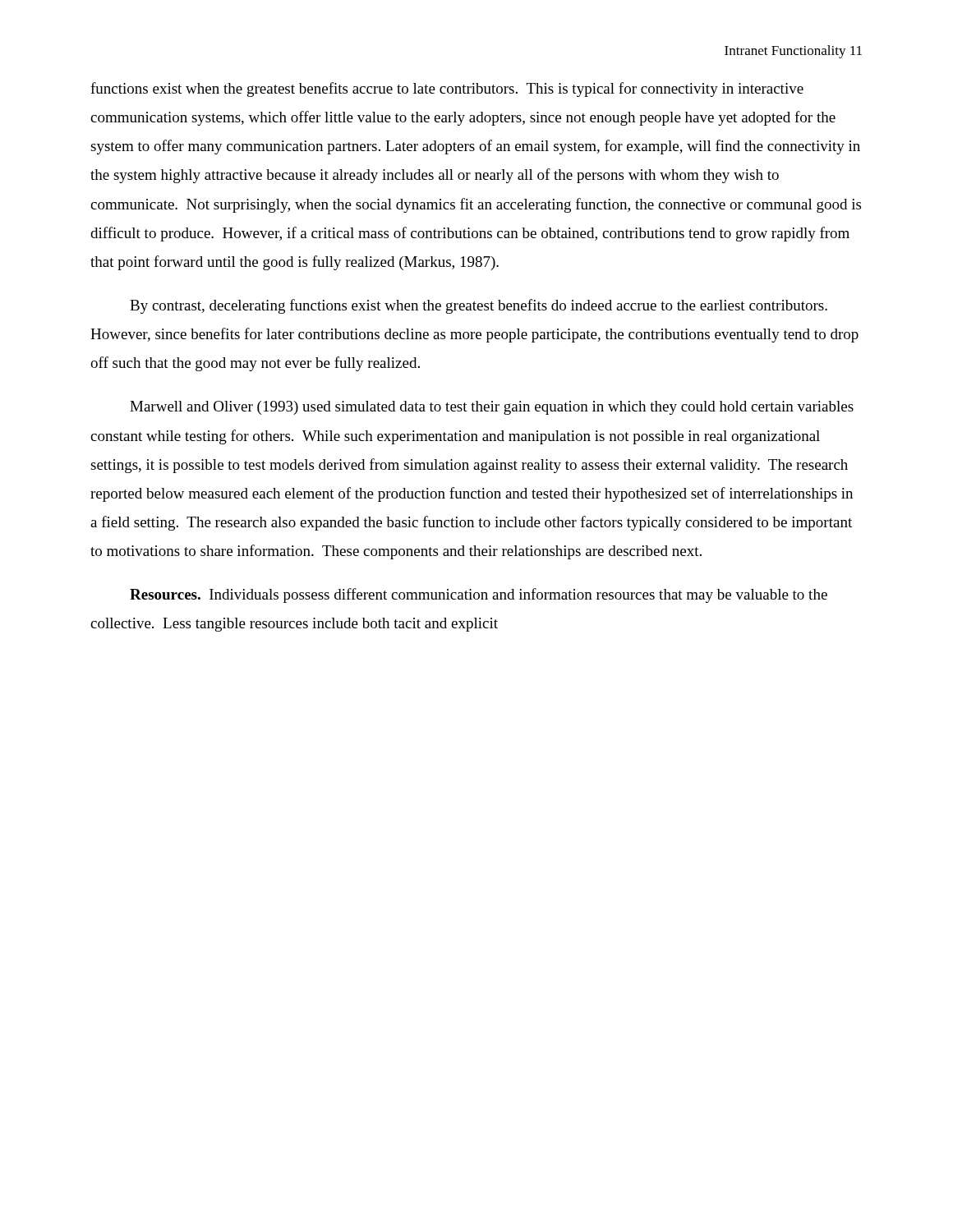953x1232 pixels.
Task: Select the text block that says "By contrast, decelerating functions exist when the"
Action: [x=476, y=334]
